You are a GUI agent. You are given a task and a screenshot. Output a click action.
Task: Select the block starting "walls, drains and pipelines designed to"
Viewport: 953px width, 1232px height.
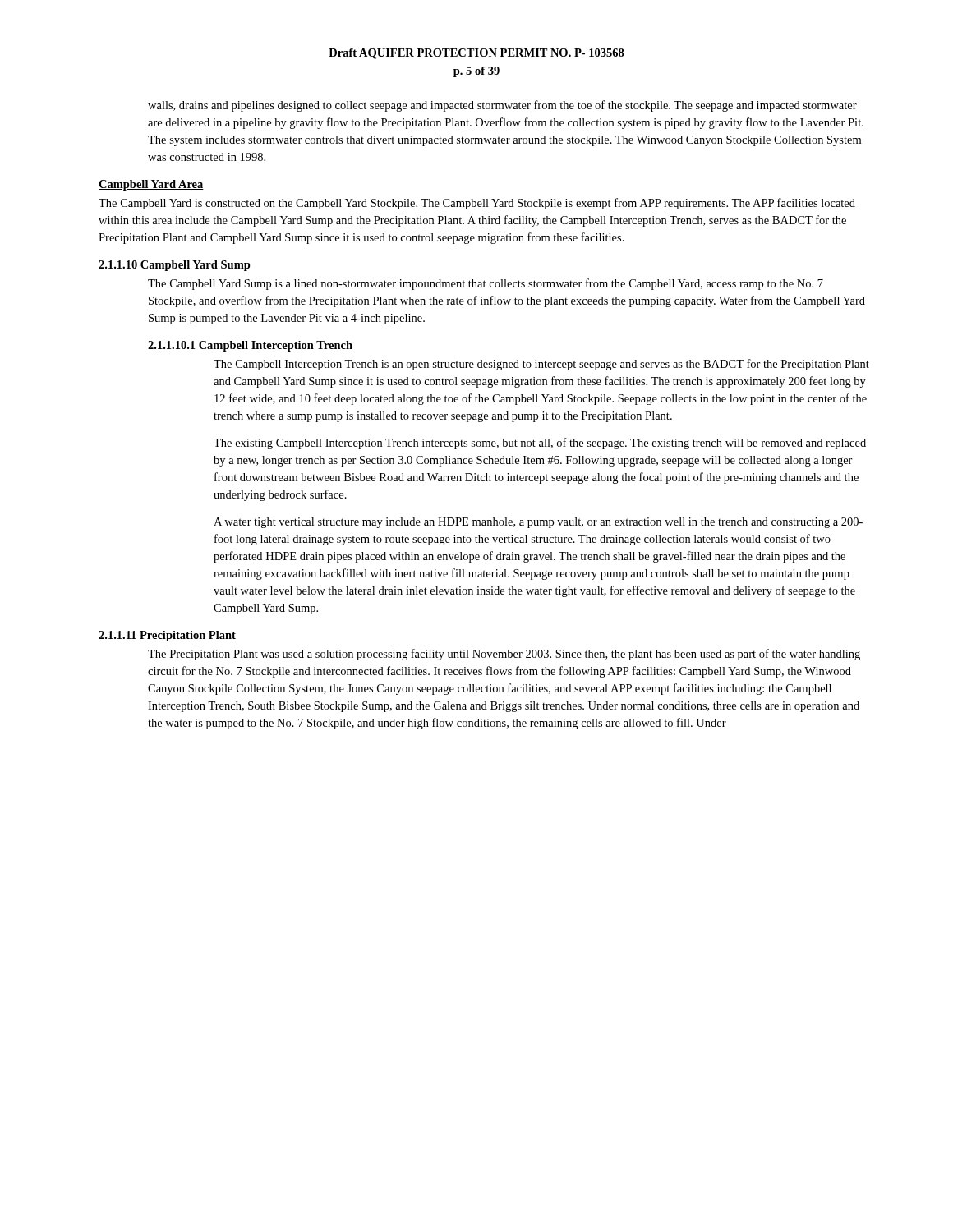[x=509, y=131]
